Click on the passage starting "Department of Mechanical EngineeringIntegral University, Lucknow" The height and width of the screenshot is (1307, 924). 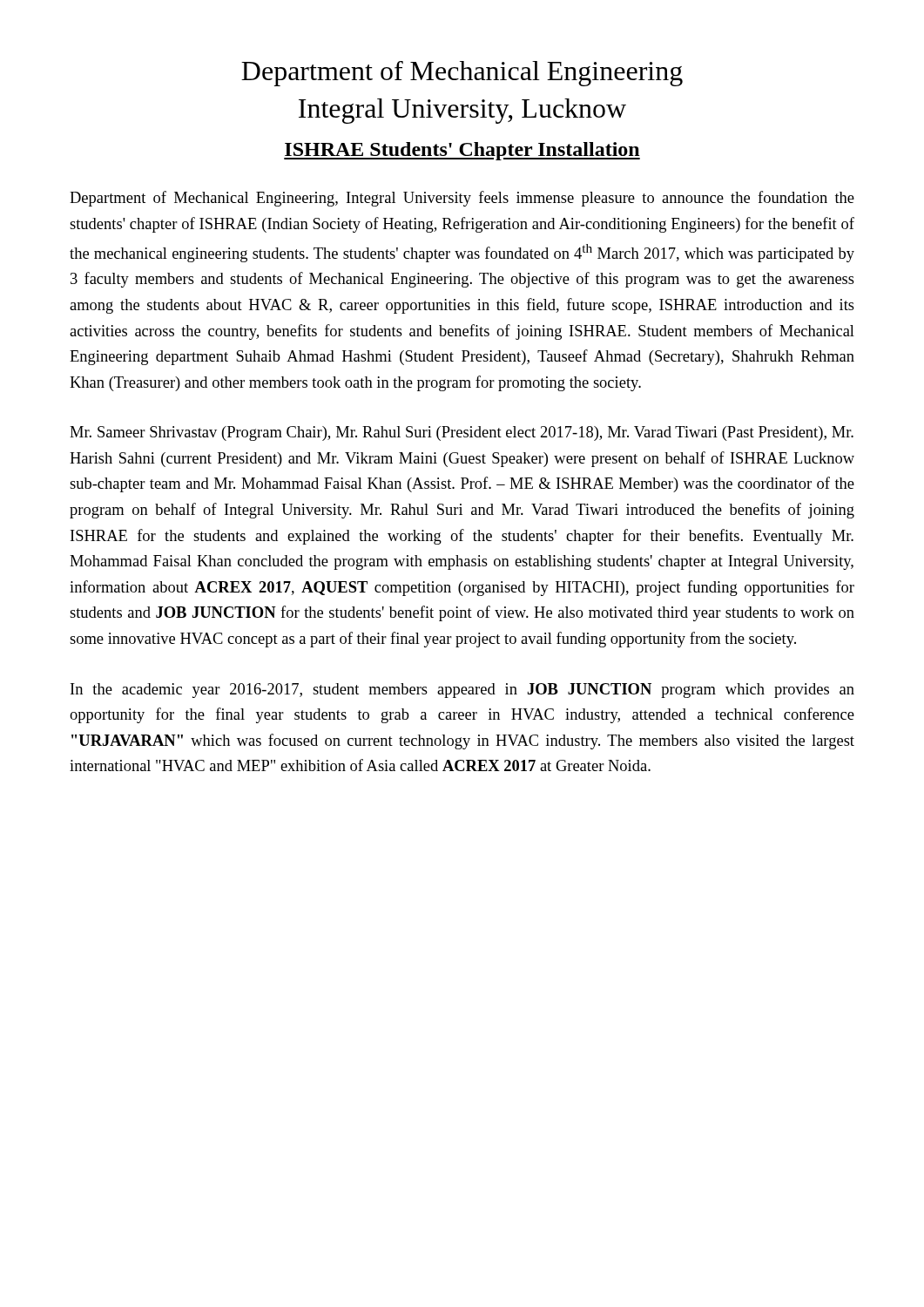[462, 107]
